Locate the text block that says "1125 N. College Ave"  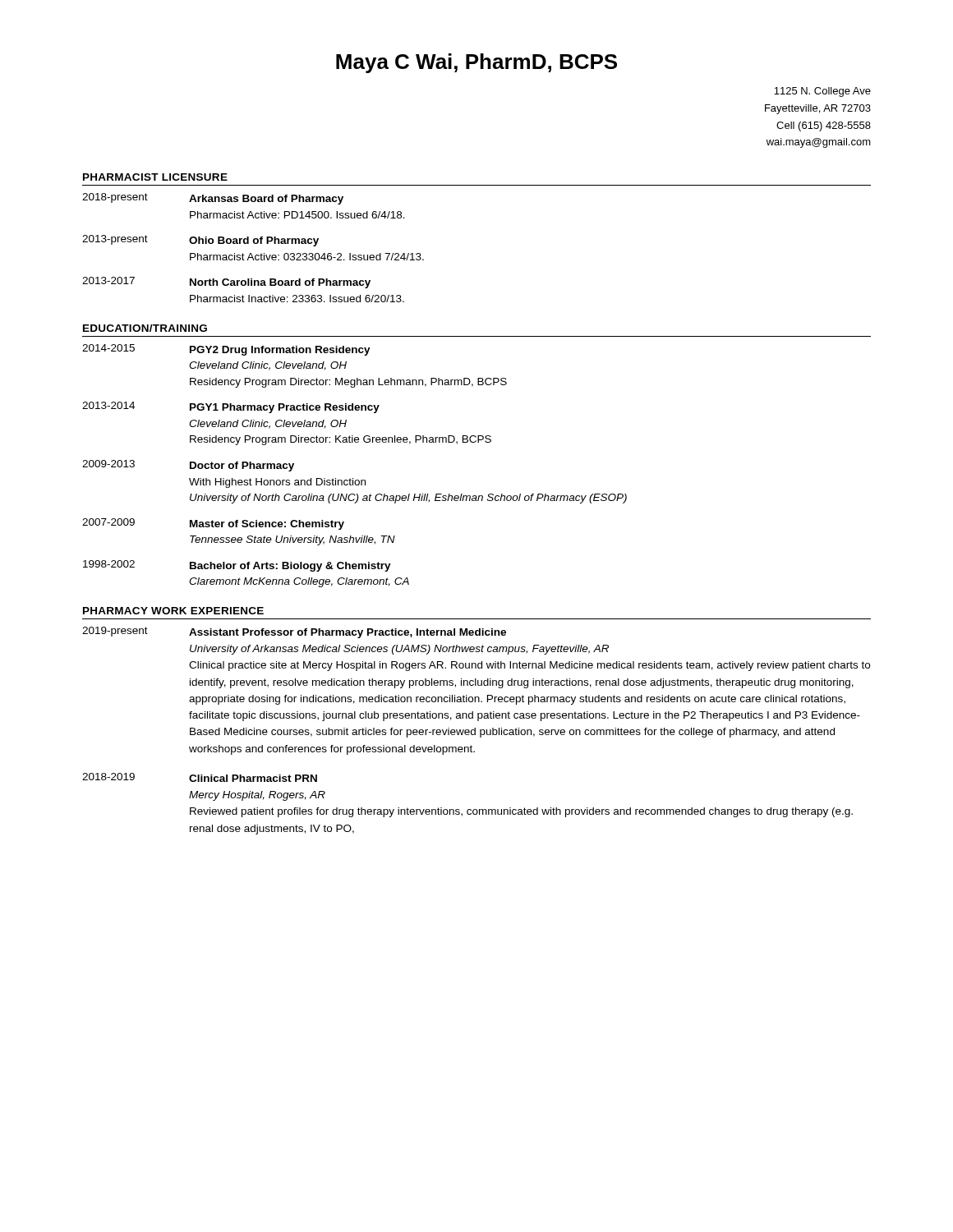pos(817,116)
